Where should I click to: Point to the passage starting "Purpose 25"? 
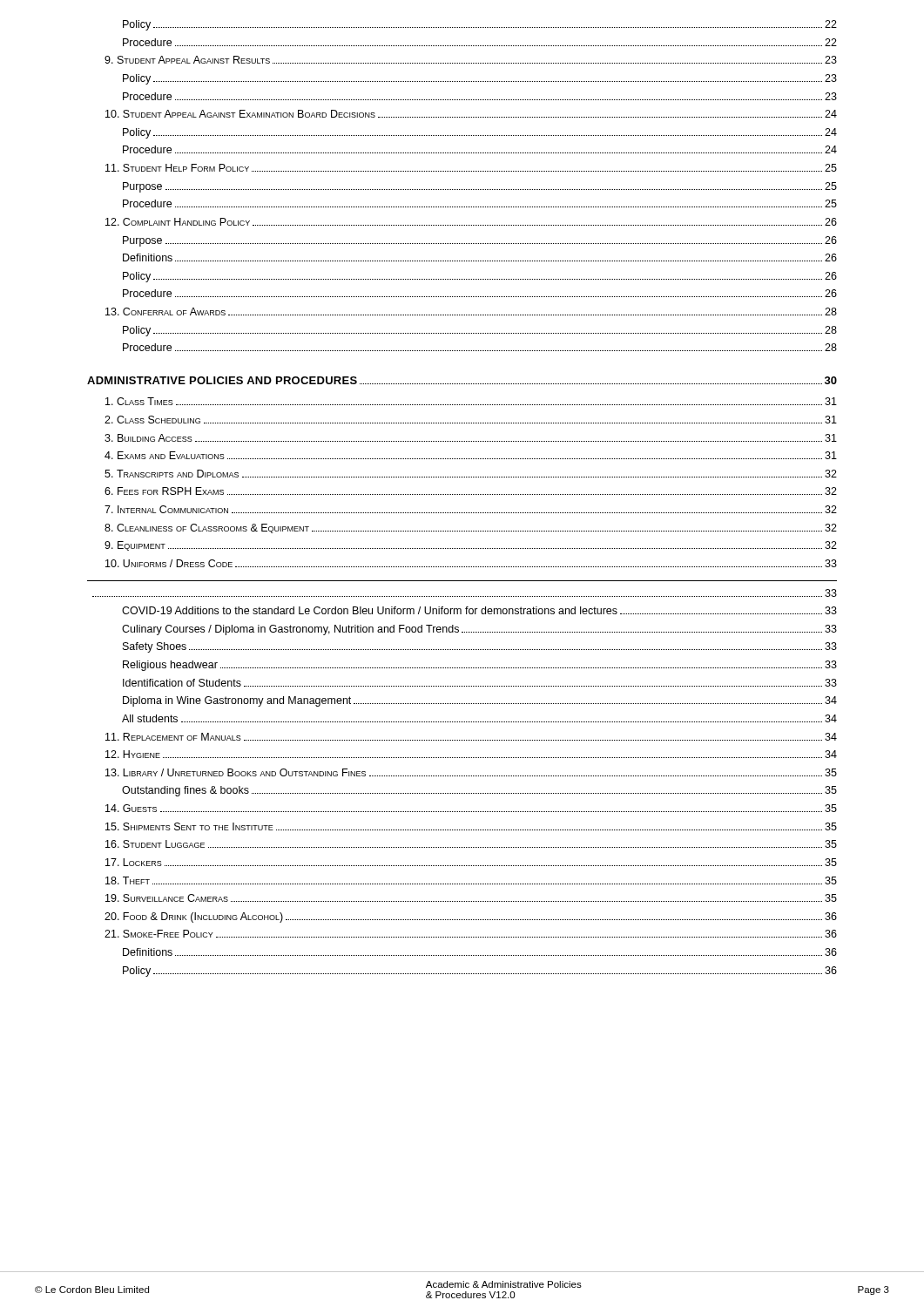click(479, 186)
